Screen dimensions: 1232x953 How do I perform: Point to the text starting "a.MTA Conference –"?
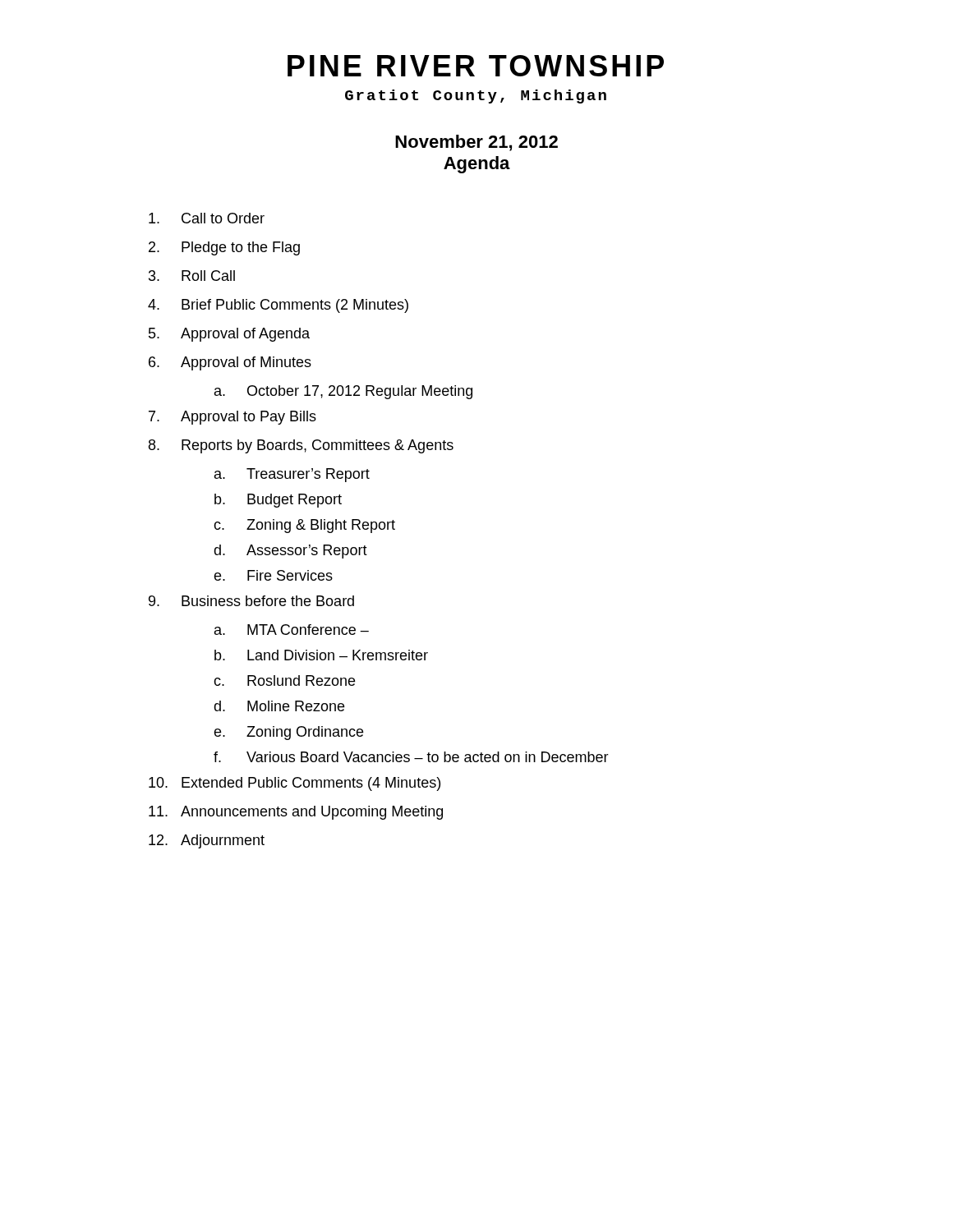(291, 630)
